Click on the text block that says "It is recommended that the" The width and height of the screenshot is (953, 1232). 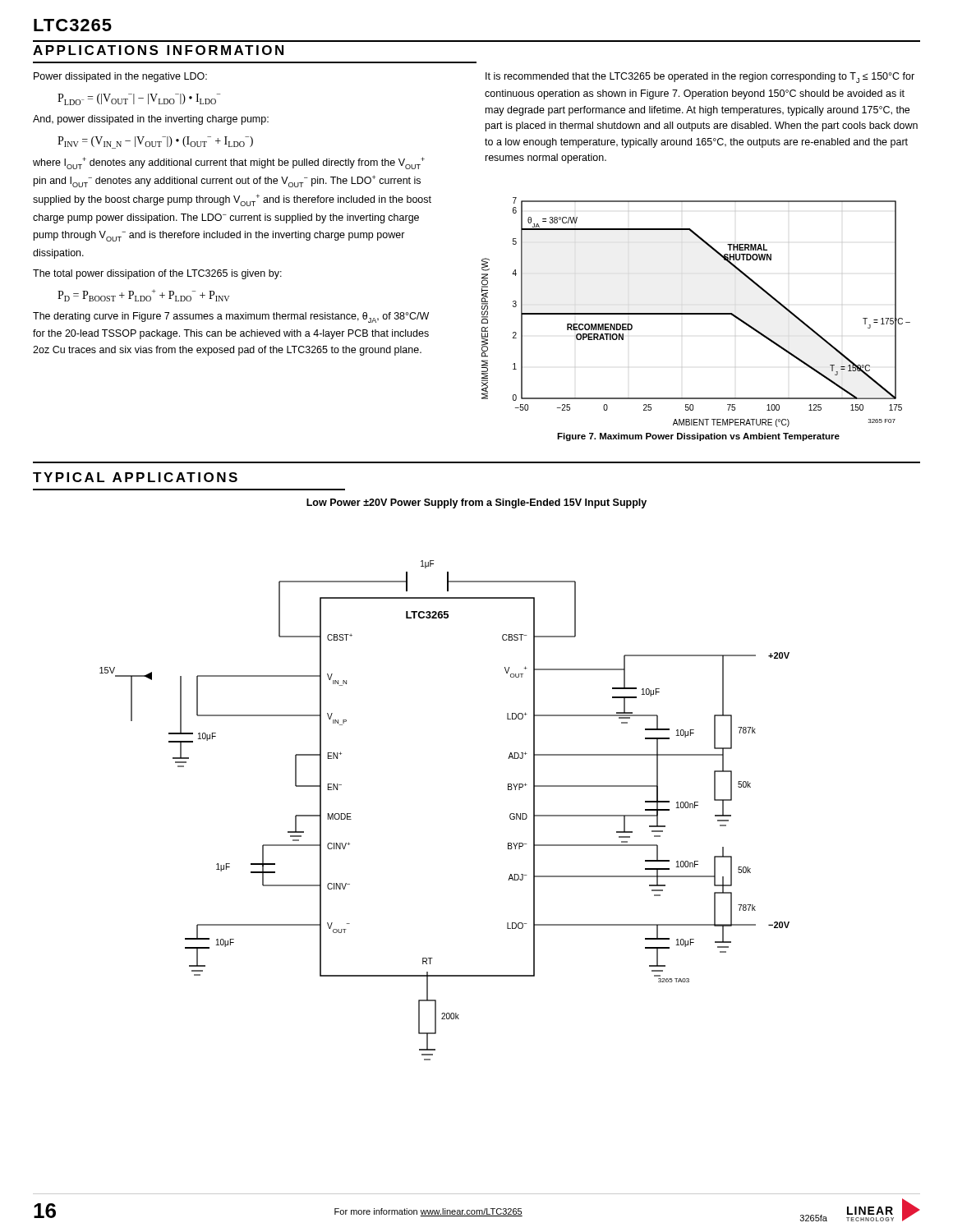tap(701, 117)
